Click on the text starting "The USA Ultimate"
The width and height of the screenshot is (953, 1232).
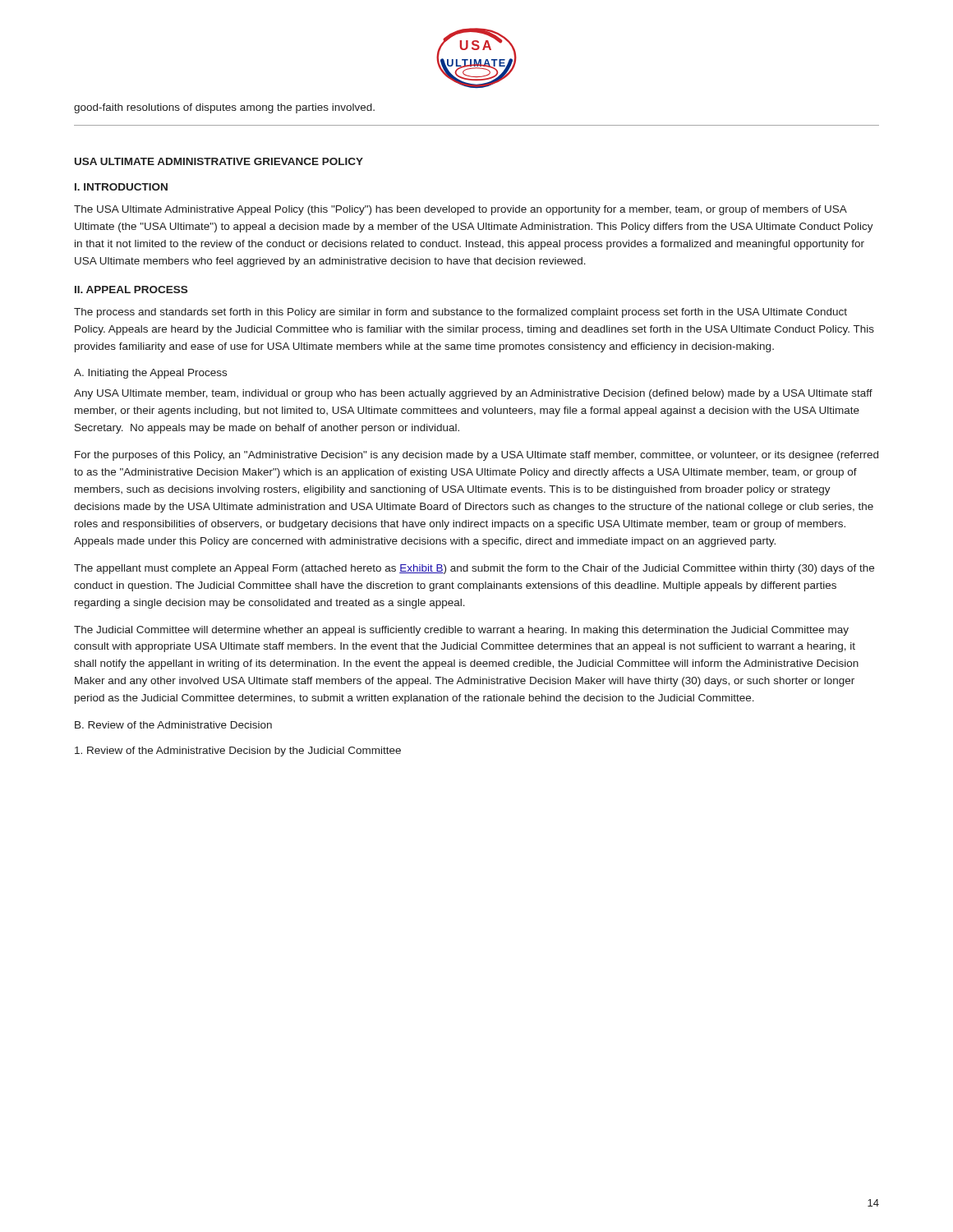(x=473, y=235)
